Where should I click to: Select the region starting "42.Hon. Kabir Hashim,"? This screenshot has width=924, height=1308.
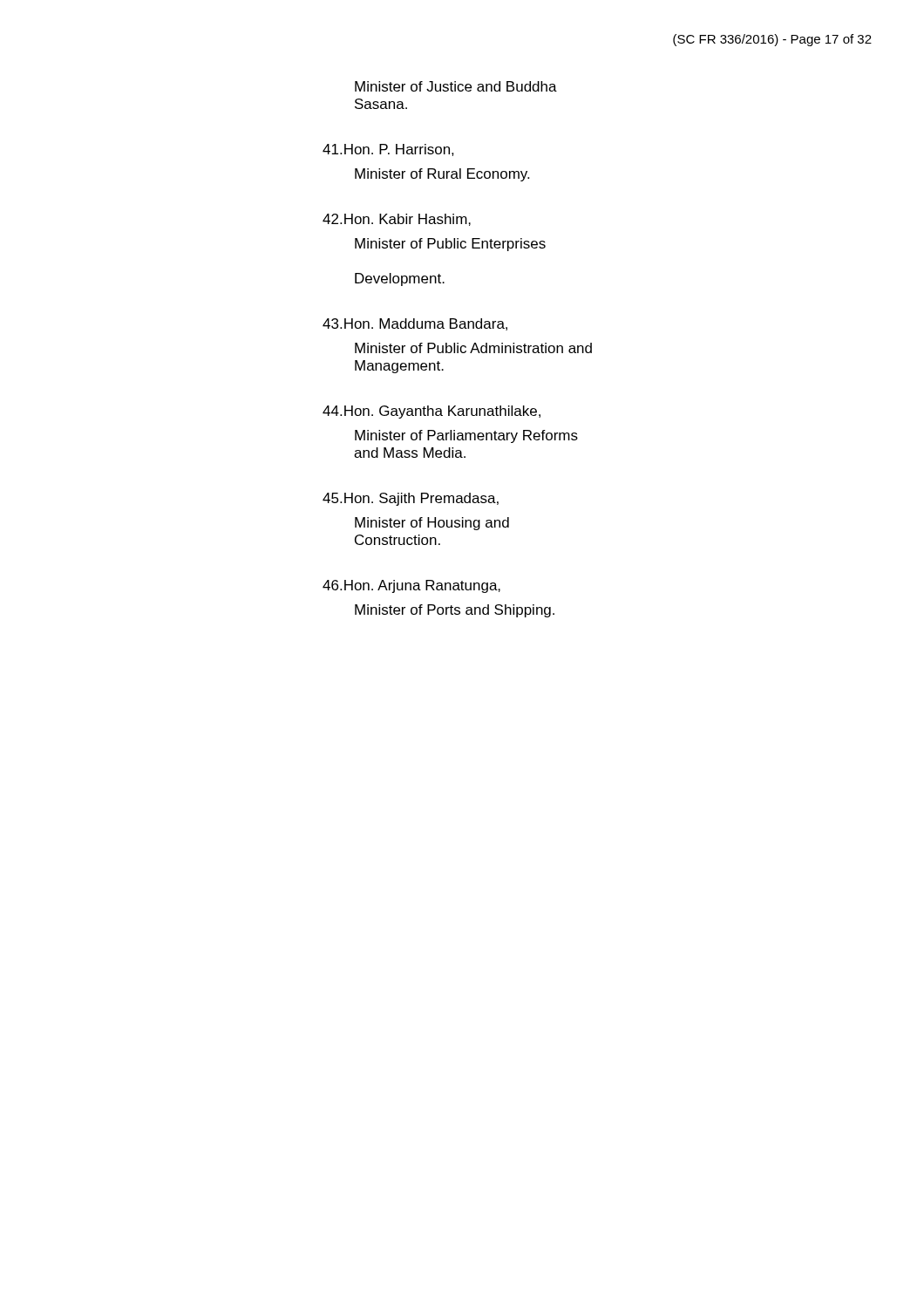(x=397, y=220)
